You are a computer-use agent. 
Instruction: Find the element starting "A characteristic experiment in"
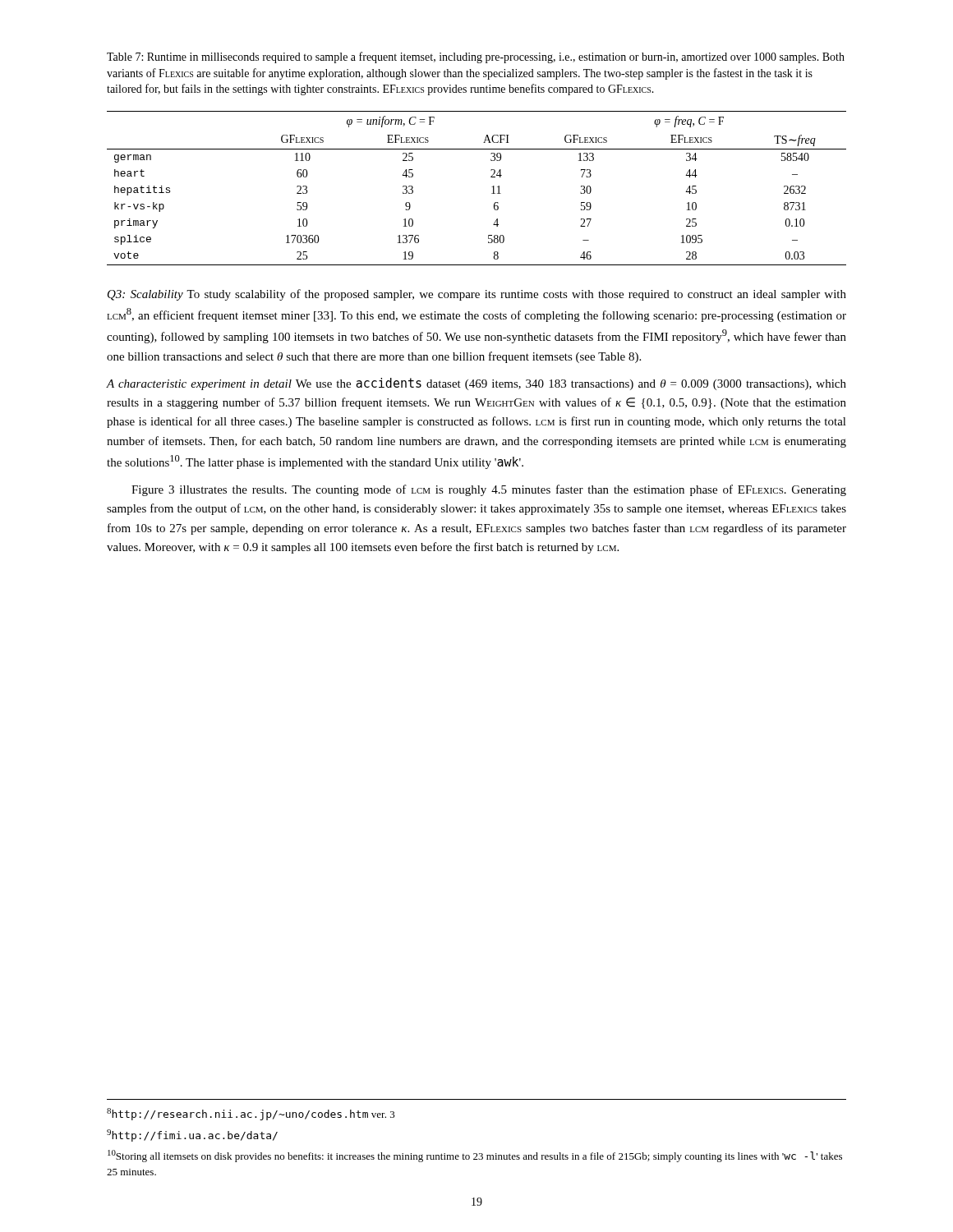(x=476, y=423)
